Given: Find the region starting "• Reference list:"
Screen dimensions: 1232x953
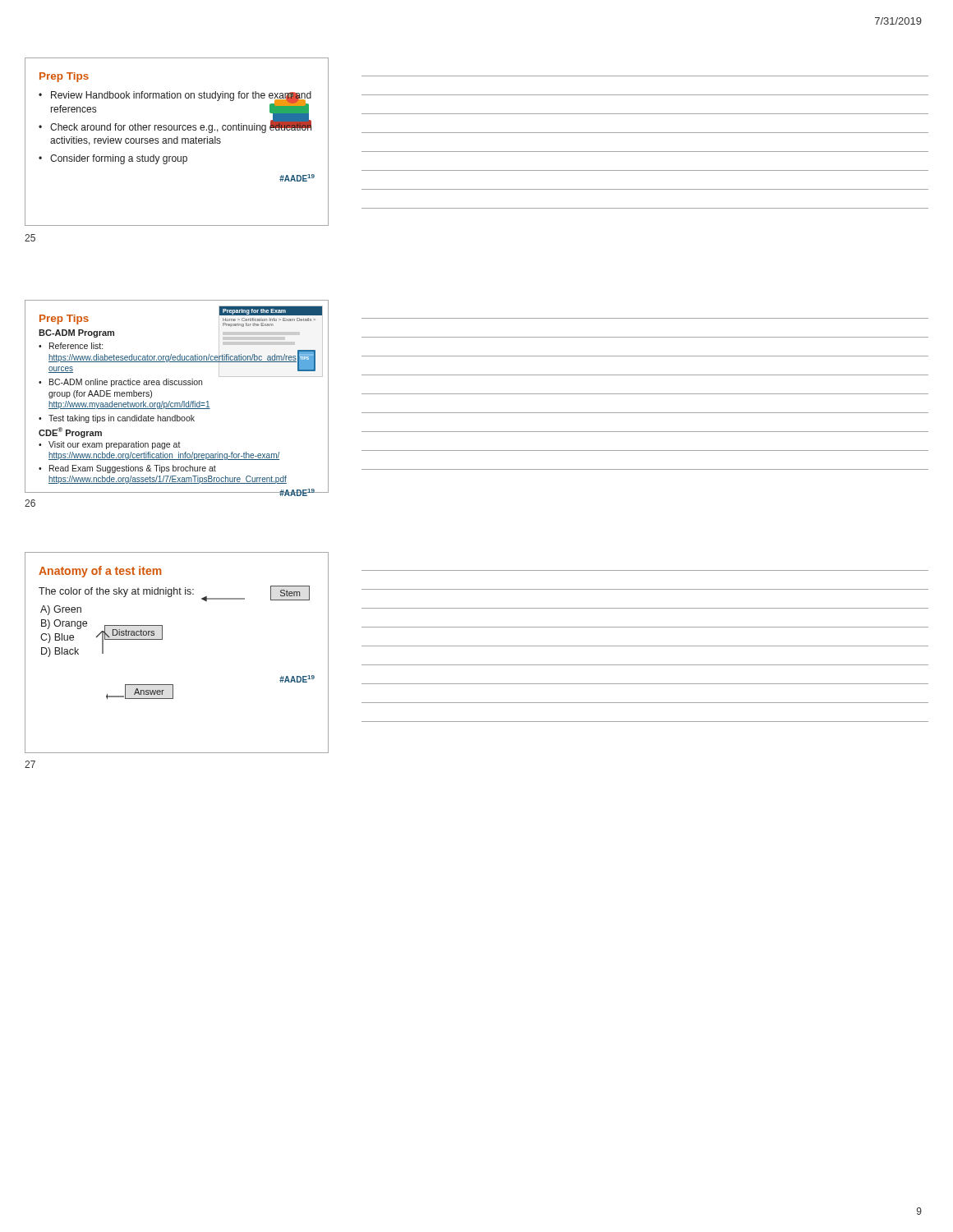Looking at the screenshot, I should [x=168, y=357].
